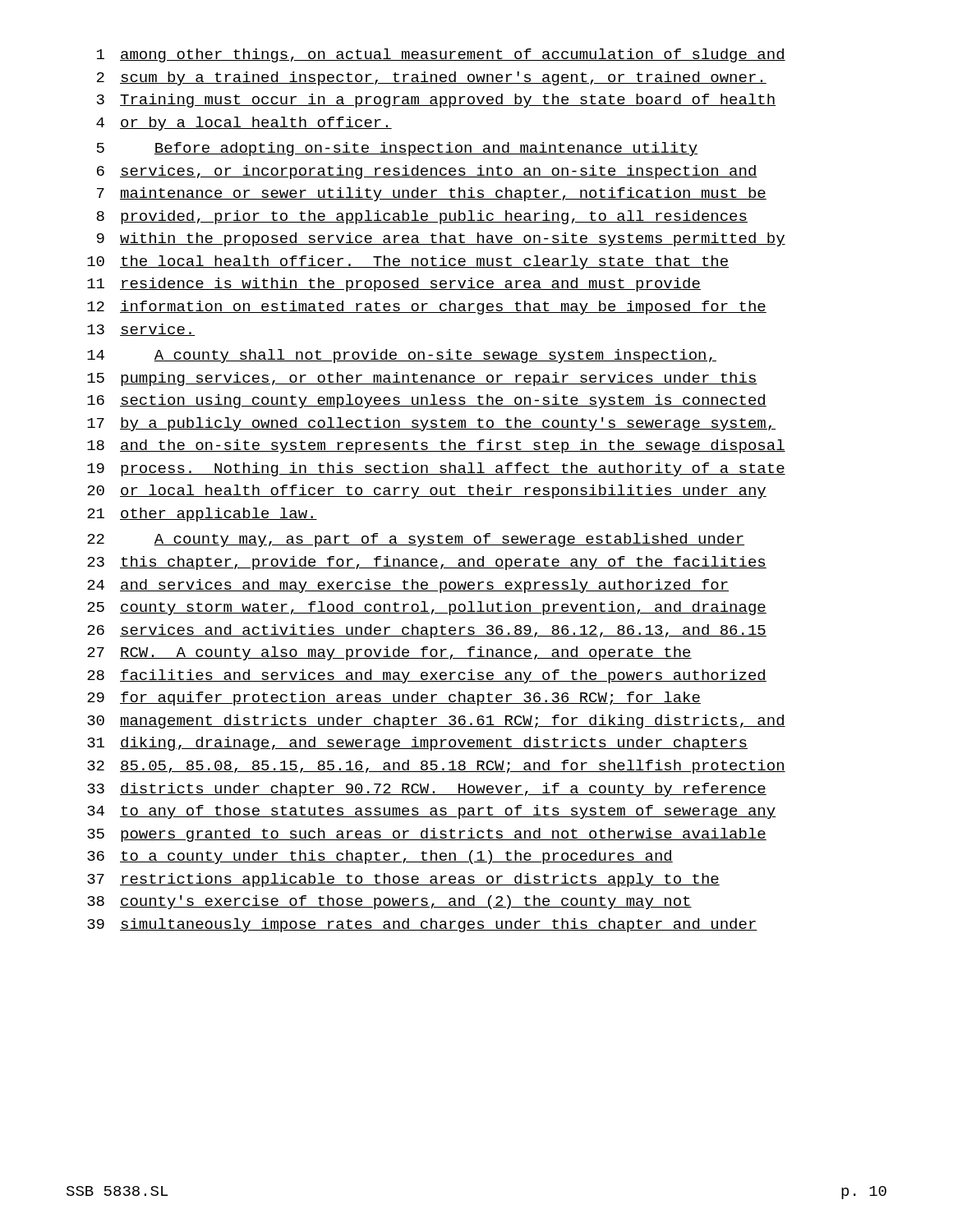Locate the list item containing "12information on estimated rates or charges"
Image resolution: width=953 pixels, height=1232 pixels.
[x=476, y=308]
